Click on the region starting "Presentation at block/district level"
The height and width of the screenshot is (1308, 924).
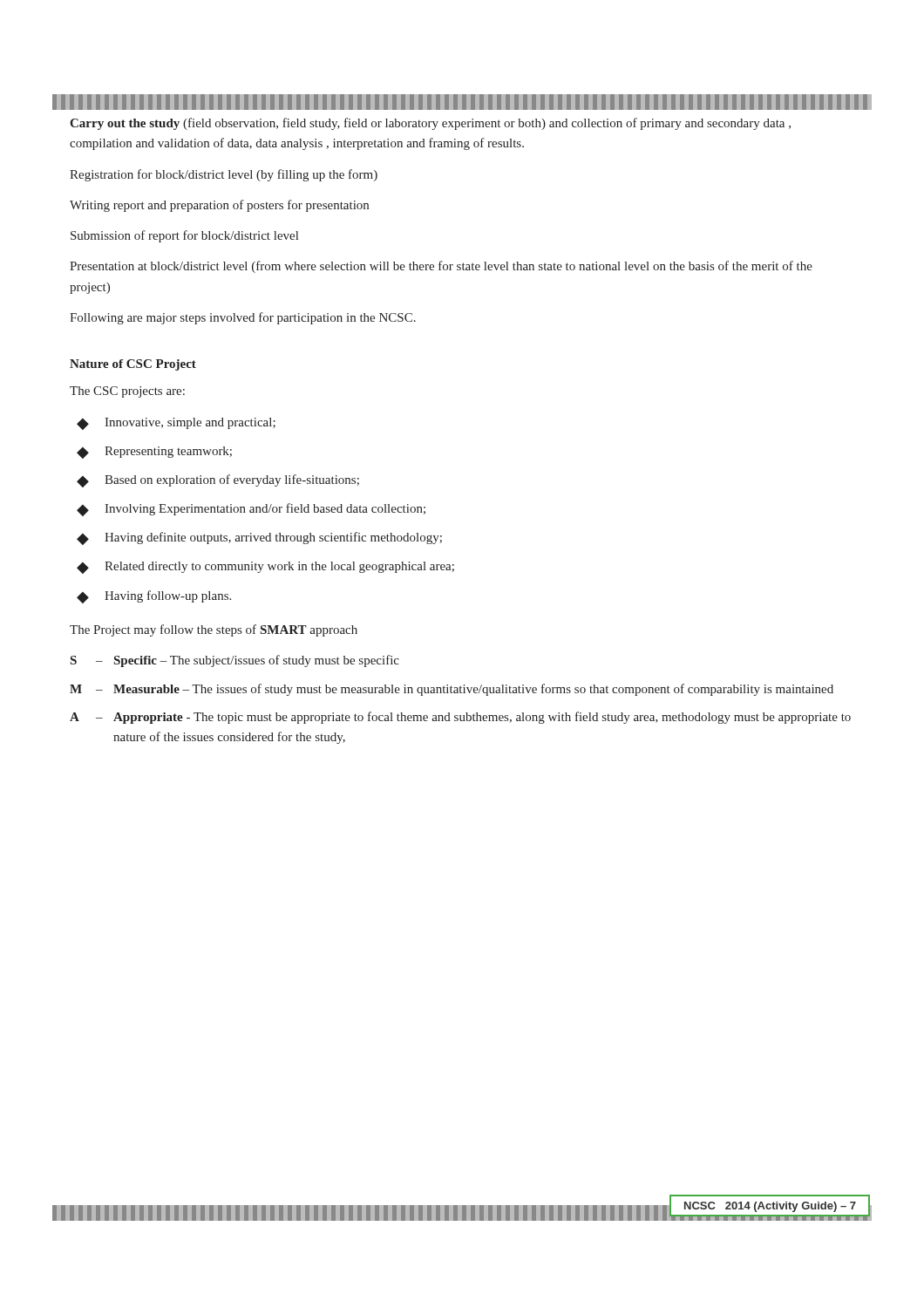tap(462, 277)
